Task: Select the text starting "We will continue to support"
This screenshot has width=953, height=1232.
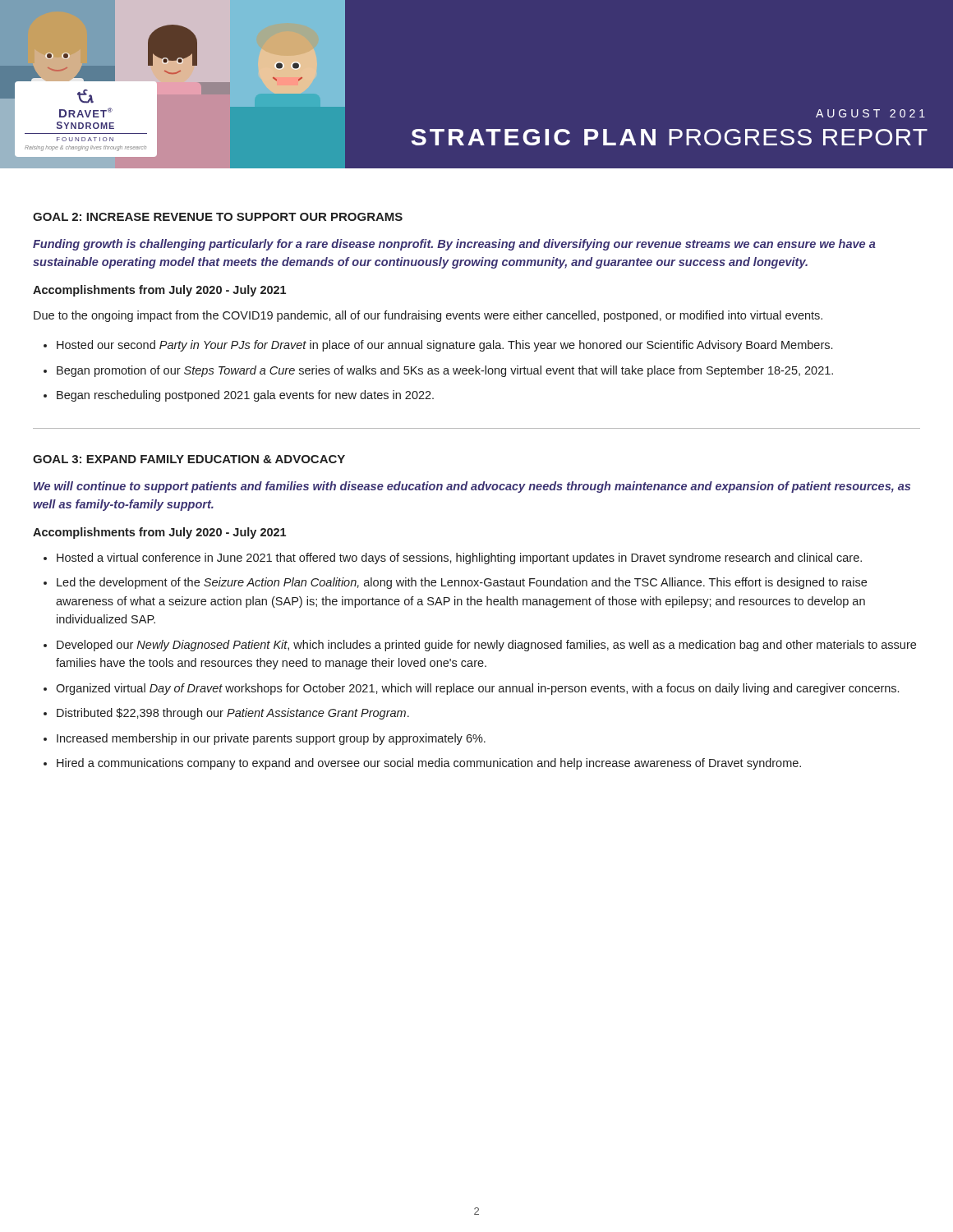Action: 472,495
